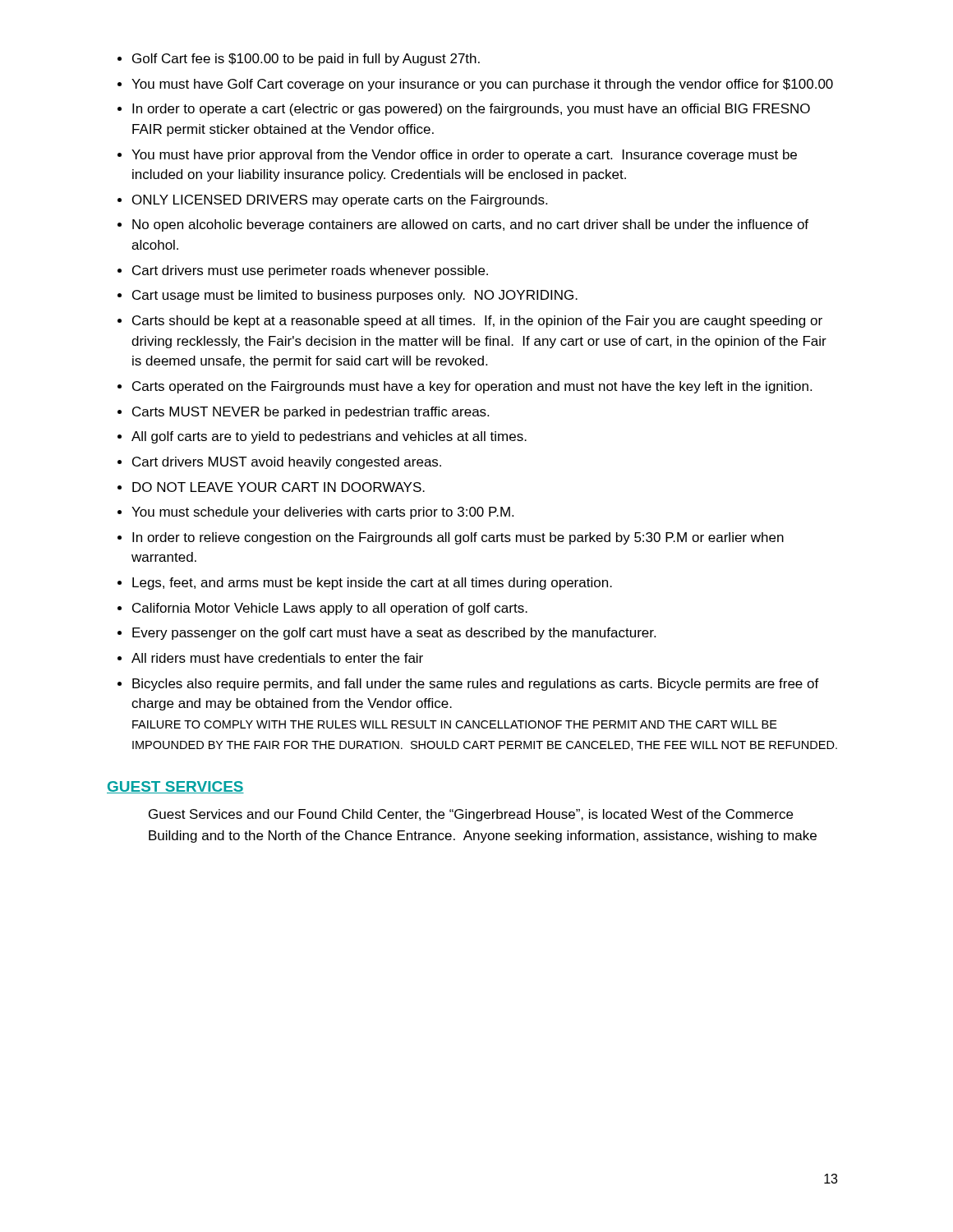Screen dimensions: 1232x953
Task: Where is the passage that starts "You must schedule your deliveries with"?
Action: pyautogui.click(x=323, y=512)
